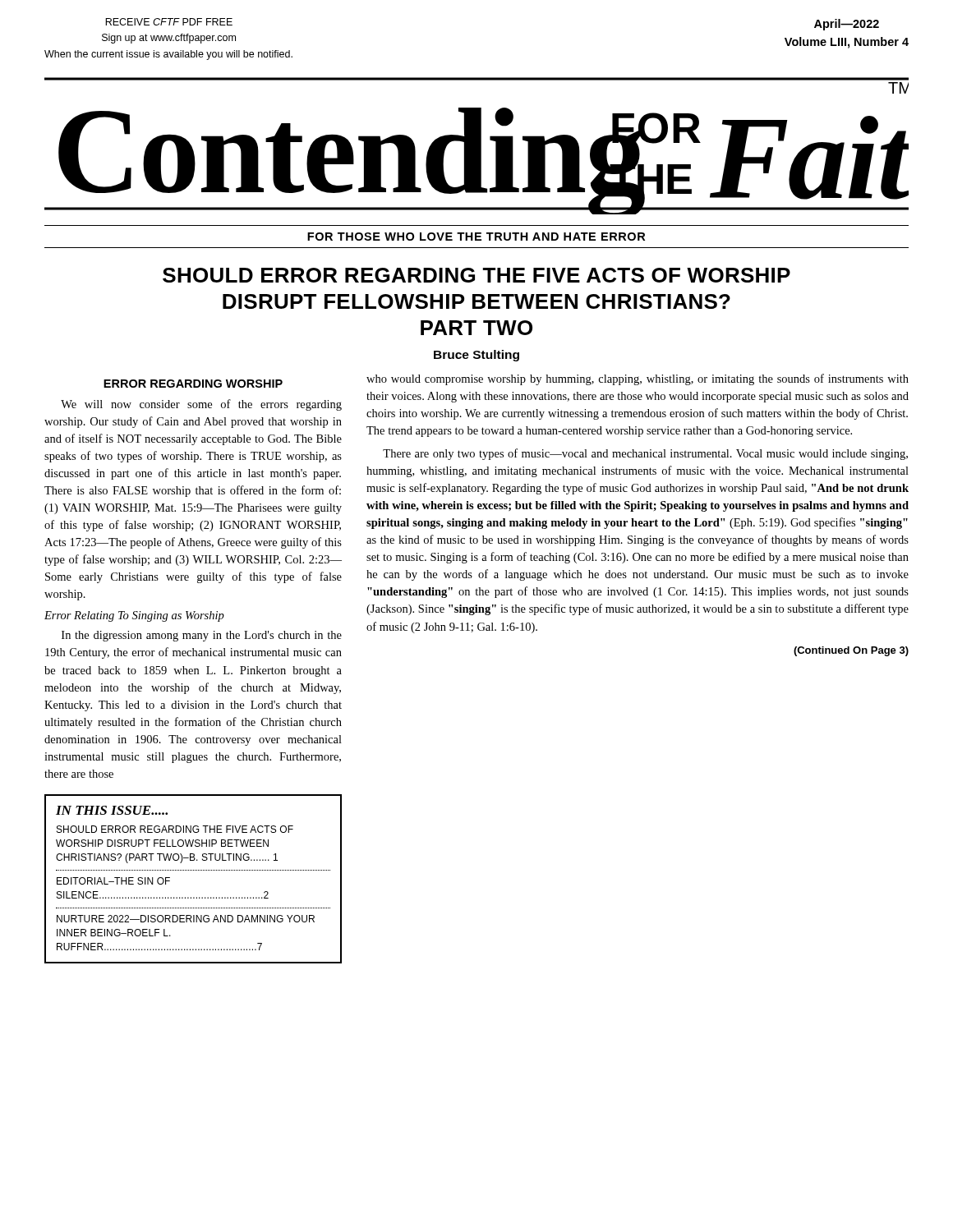Find the table that mentions "IN THIS ISSUE....."
The height and width of the screenshot is (1232, 953).
pos(193,879)
